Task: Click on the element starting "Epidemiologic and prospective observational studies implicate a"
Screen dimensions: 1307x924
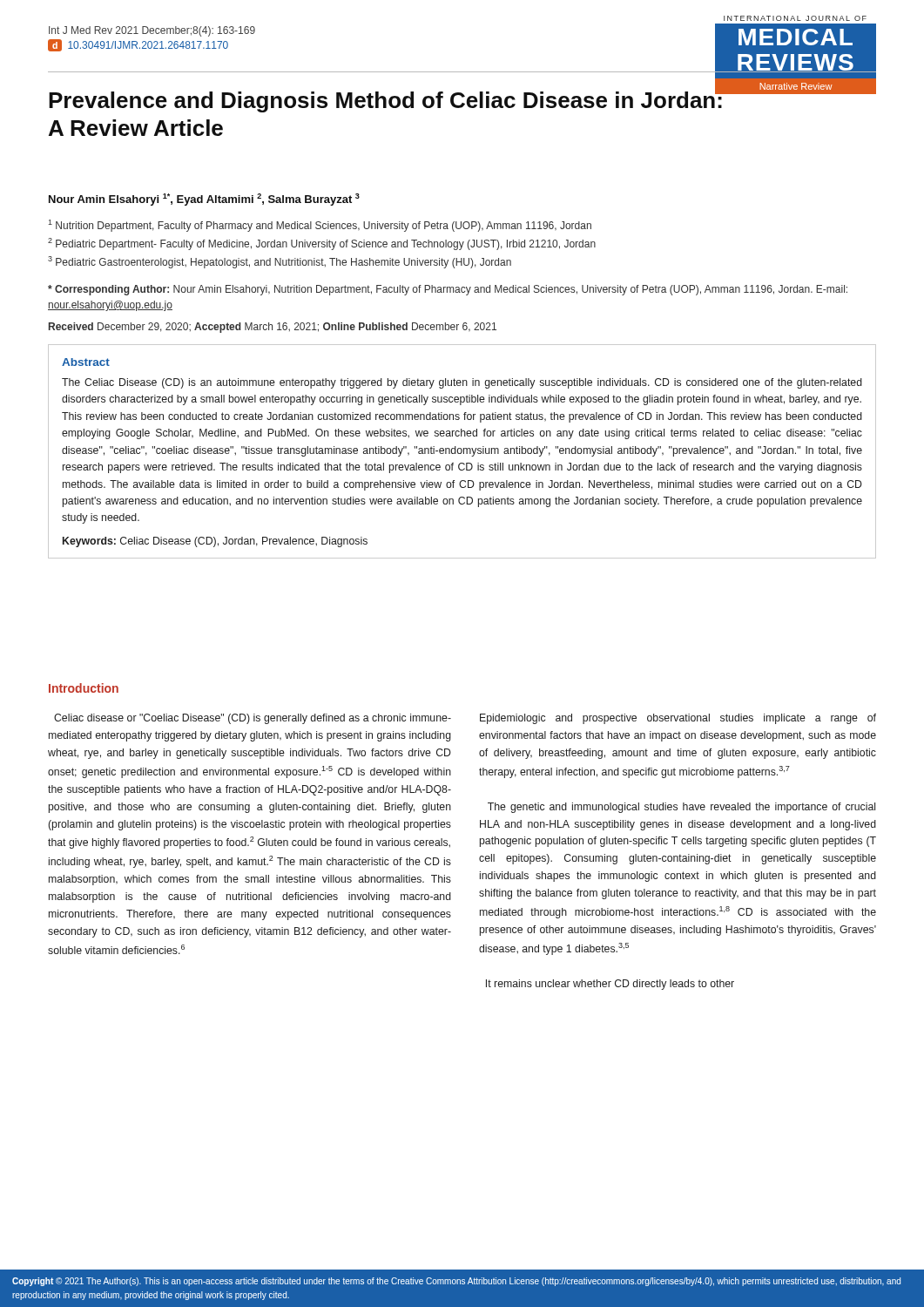Action: click(678, 851)
